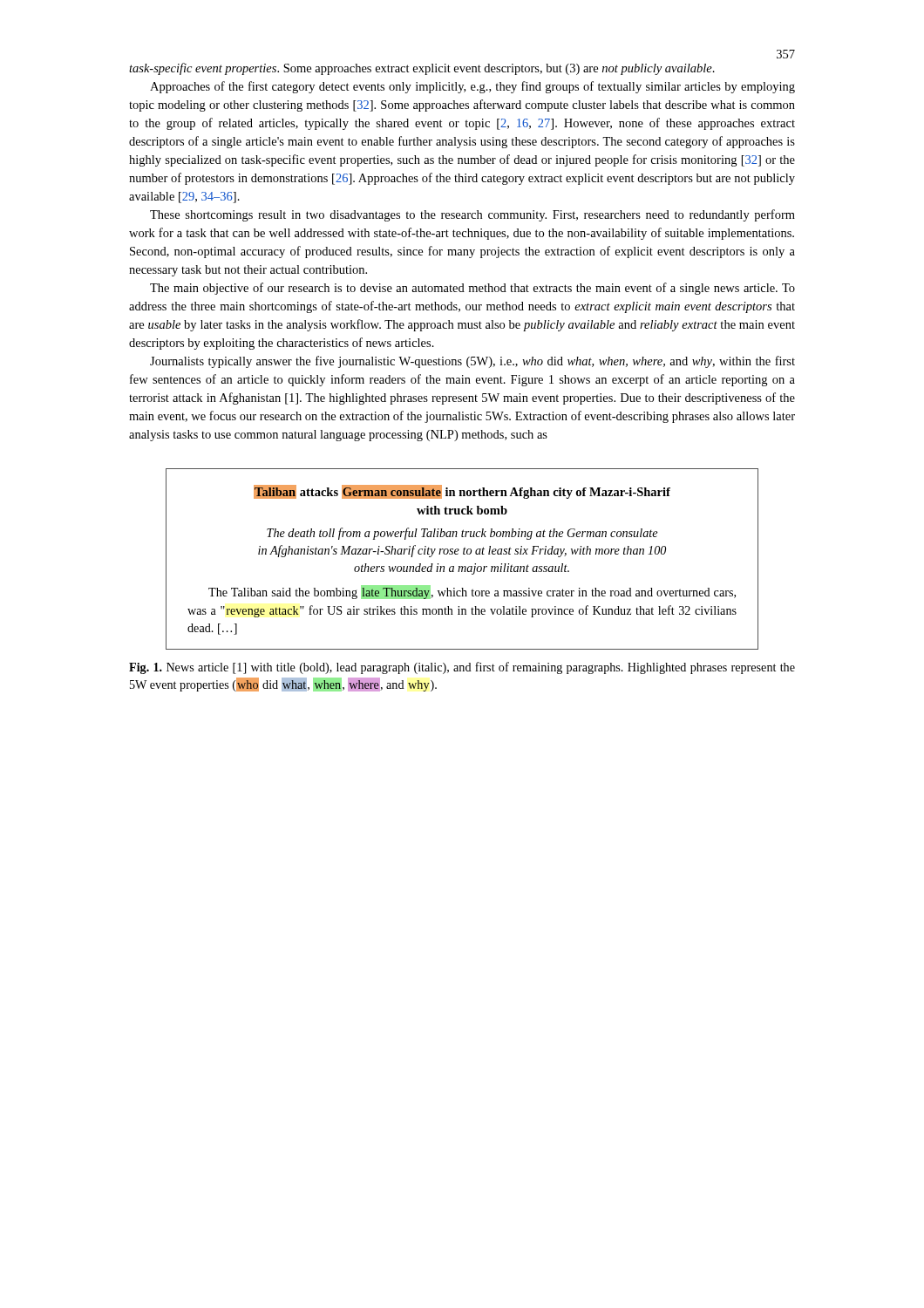The image size is (924, 1308).
Task: Navigate to the text block starting "Fig. 1. News article [1] with title"
Action: 462,676
